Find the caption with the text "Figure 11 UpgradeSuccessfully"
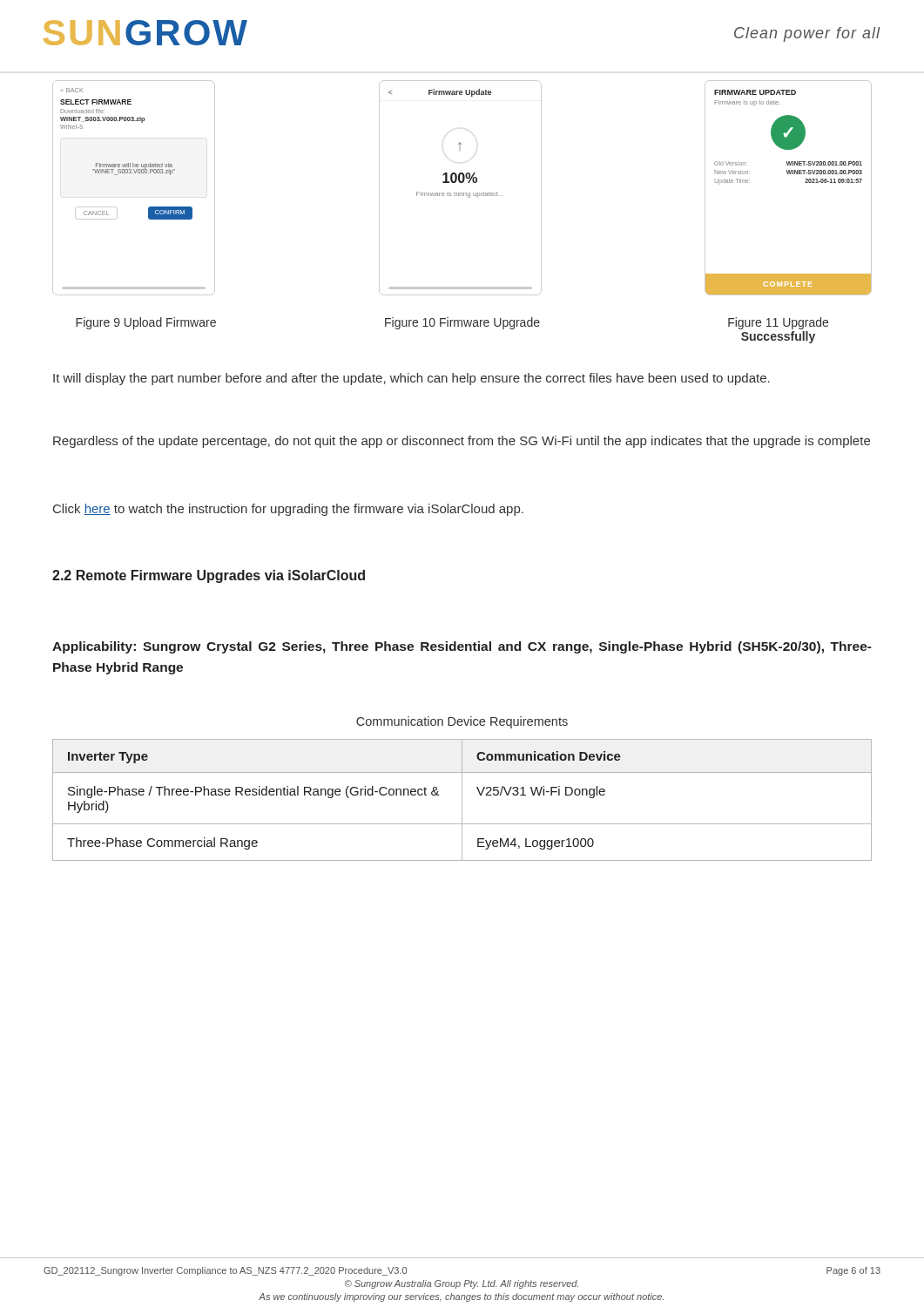The height and width of the screenshot is (1307, 924). pos(778,329)
